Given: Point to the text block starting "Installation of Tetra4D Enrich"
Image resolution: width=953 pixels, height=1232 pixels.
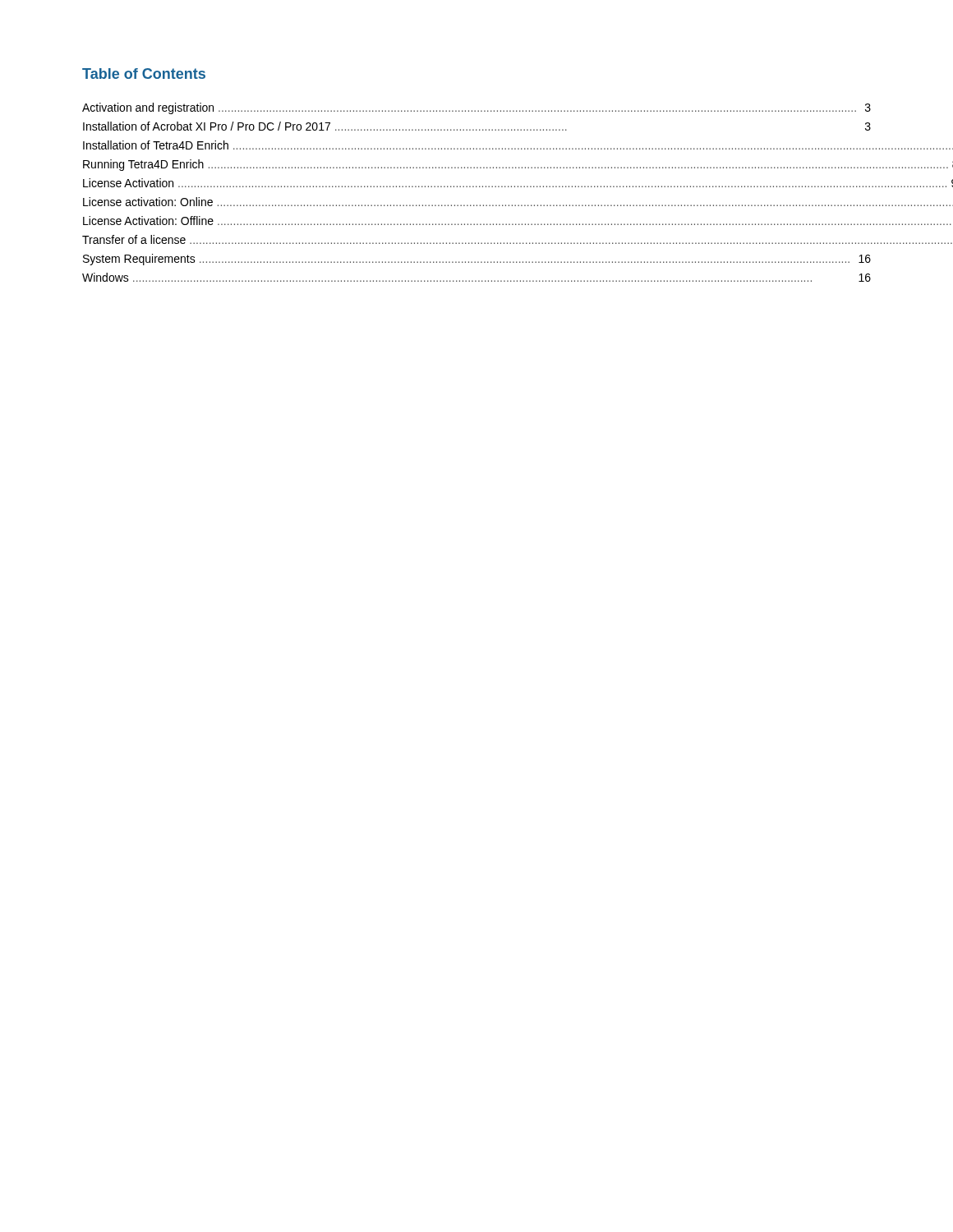Looking at the screenshot, I should click(x=476, y=145).
